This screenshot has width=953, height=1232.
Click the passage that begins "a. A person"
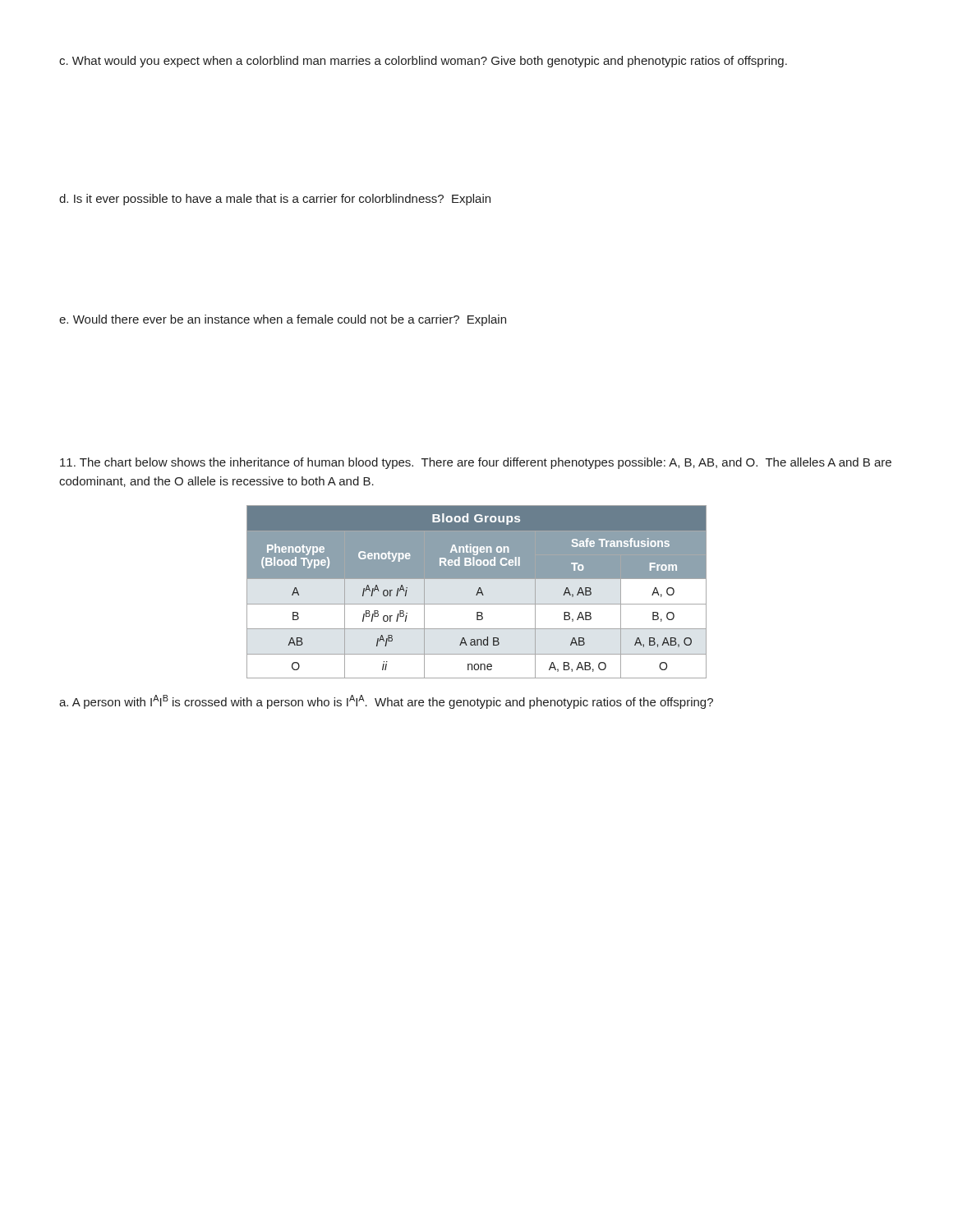476,702
